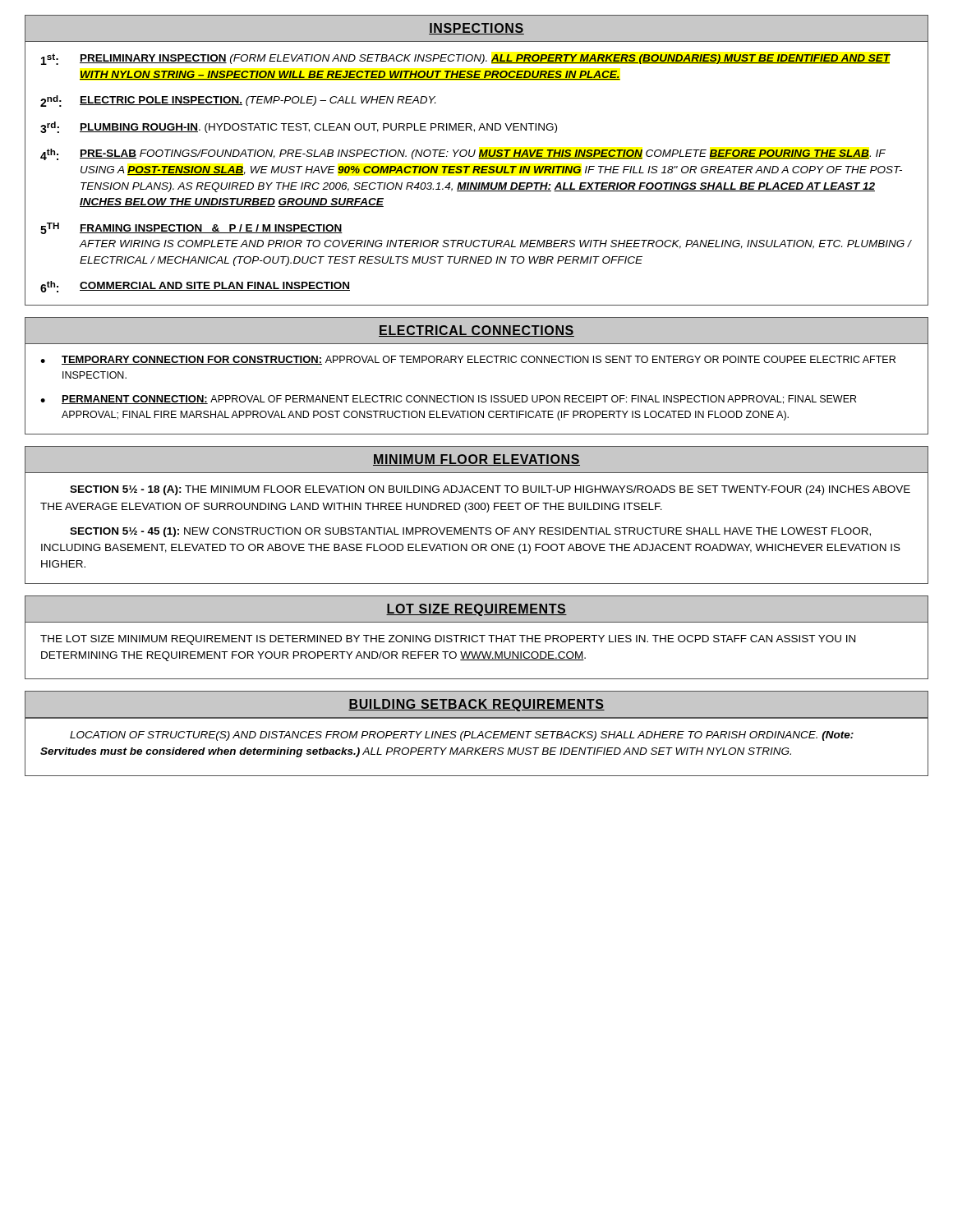Viewport: 953px width, 1232px height.
Task: Locate the element starting "4th: PRE-SLAB FOOTINGS/FOUNDATION, PRE-SLAB"
Action: point(476,178)
